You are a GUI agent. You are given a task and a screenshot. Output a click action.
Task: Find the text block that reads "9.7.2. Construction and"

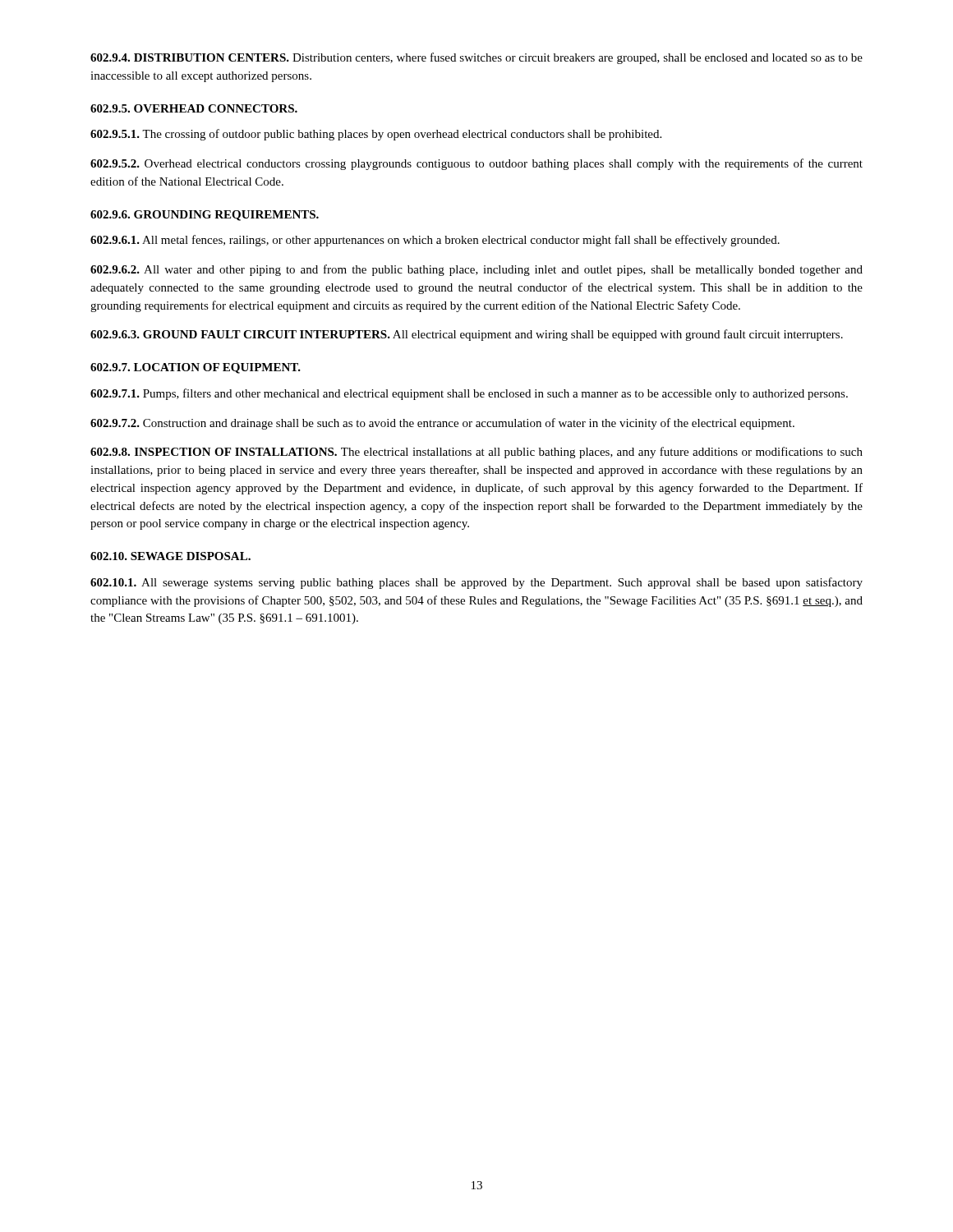coord(476,423)
